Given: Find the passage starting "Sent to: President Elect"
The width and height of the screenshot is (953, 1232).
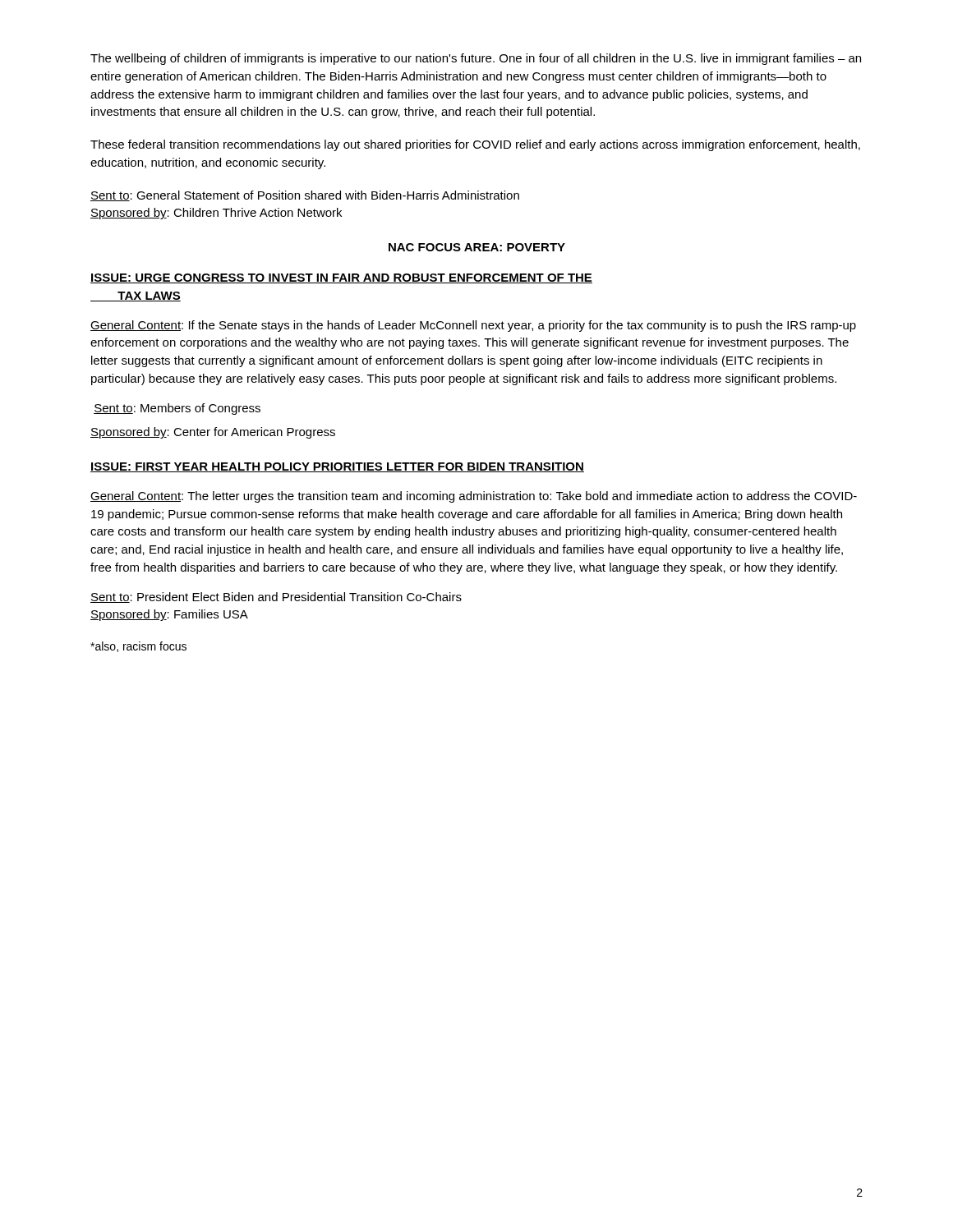Looking at the screenshot, I should tap(276, 605).
